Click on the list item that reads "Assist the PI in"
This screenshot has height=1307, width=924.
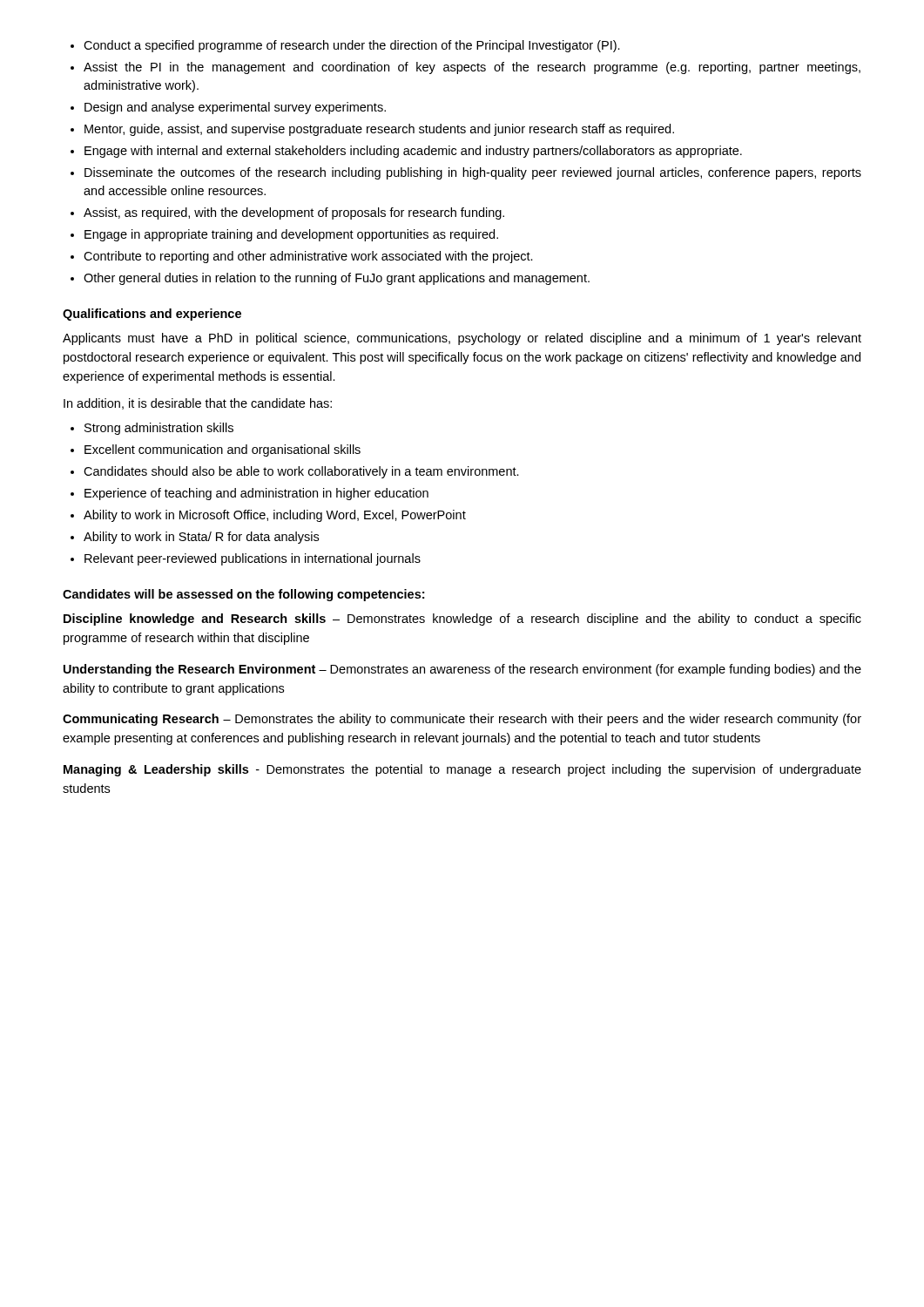point(472,77)
